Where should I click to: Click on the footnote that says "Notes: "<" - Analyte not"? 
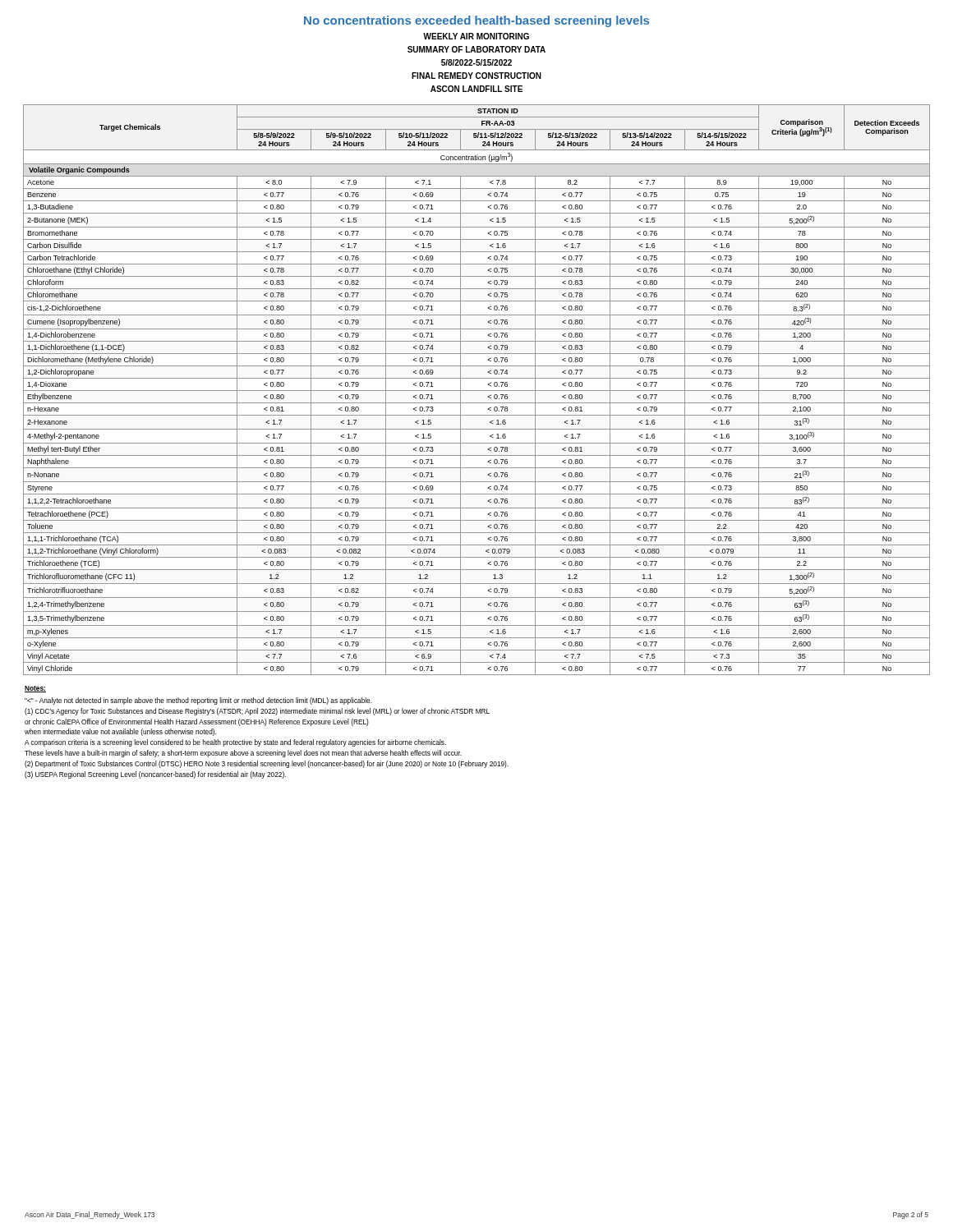coord(35,689)
